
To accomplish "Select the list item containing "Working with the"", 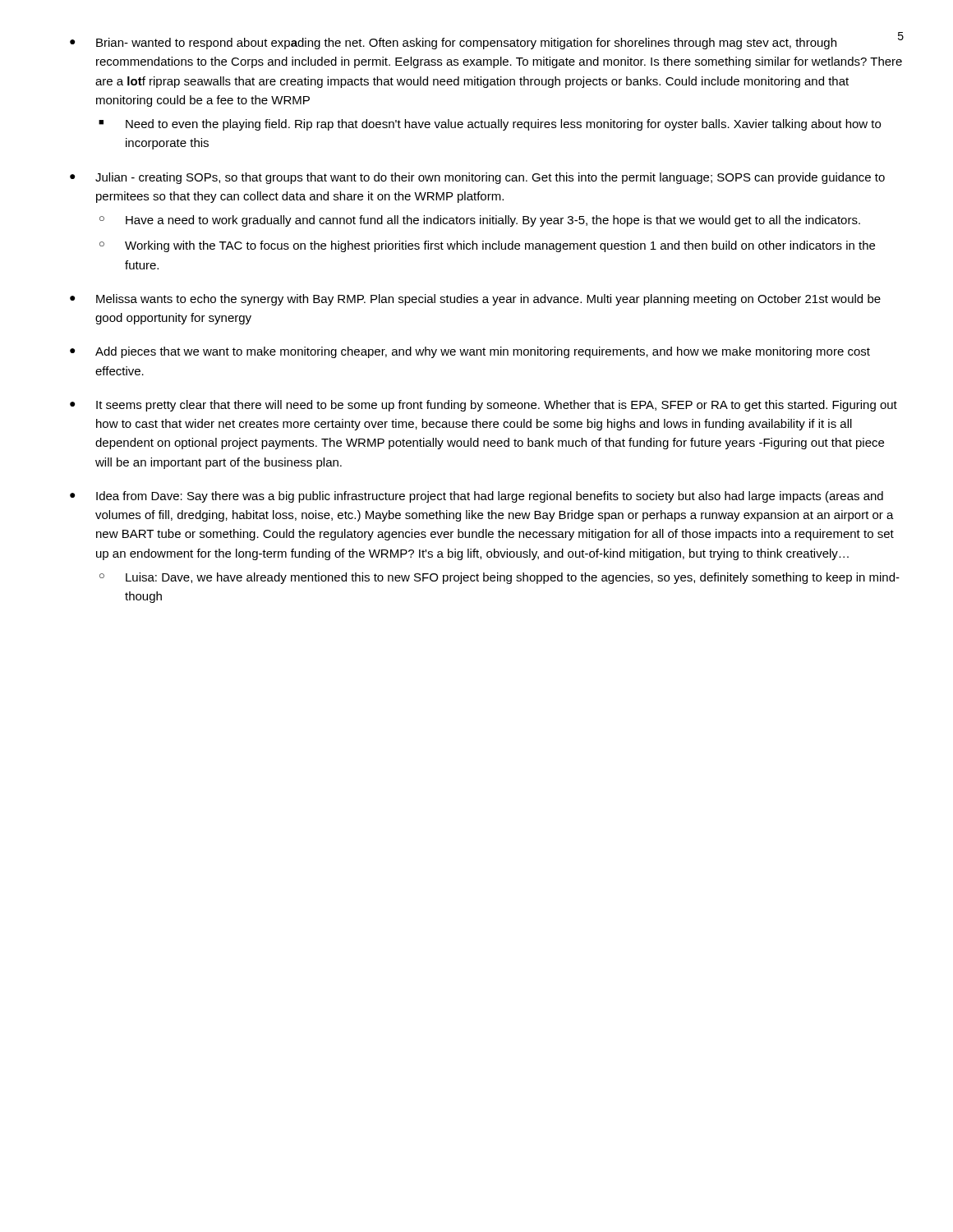I will click(x=500, y=255).
